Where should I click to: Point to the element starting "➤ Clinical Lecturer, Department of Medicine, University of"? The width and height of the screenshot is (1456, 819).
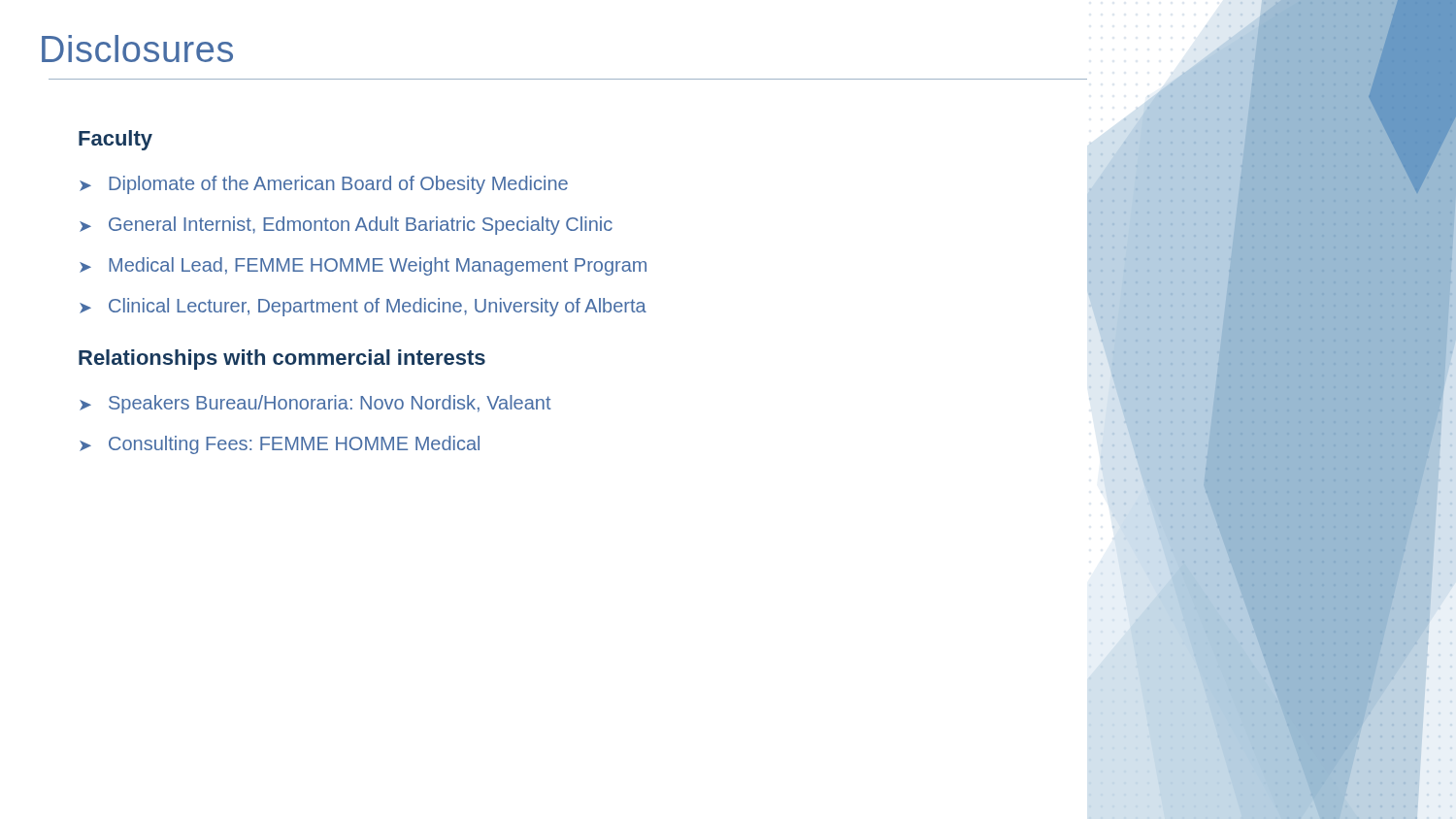362,307
